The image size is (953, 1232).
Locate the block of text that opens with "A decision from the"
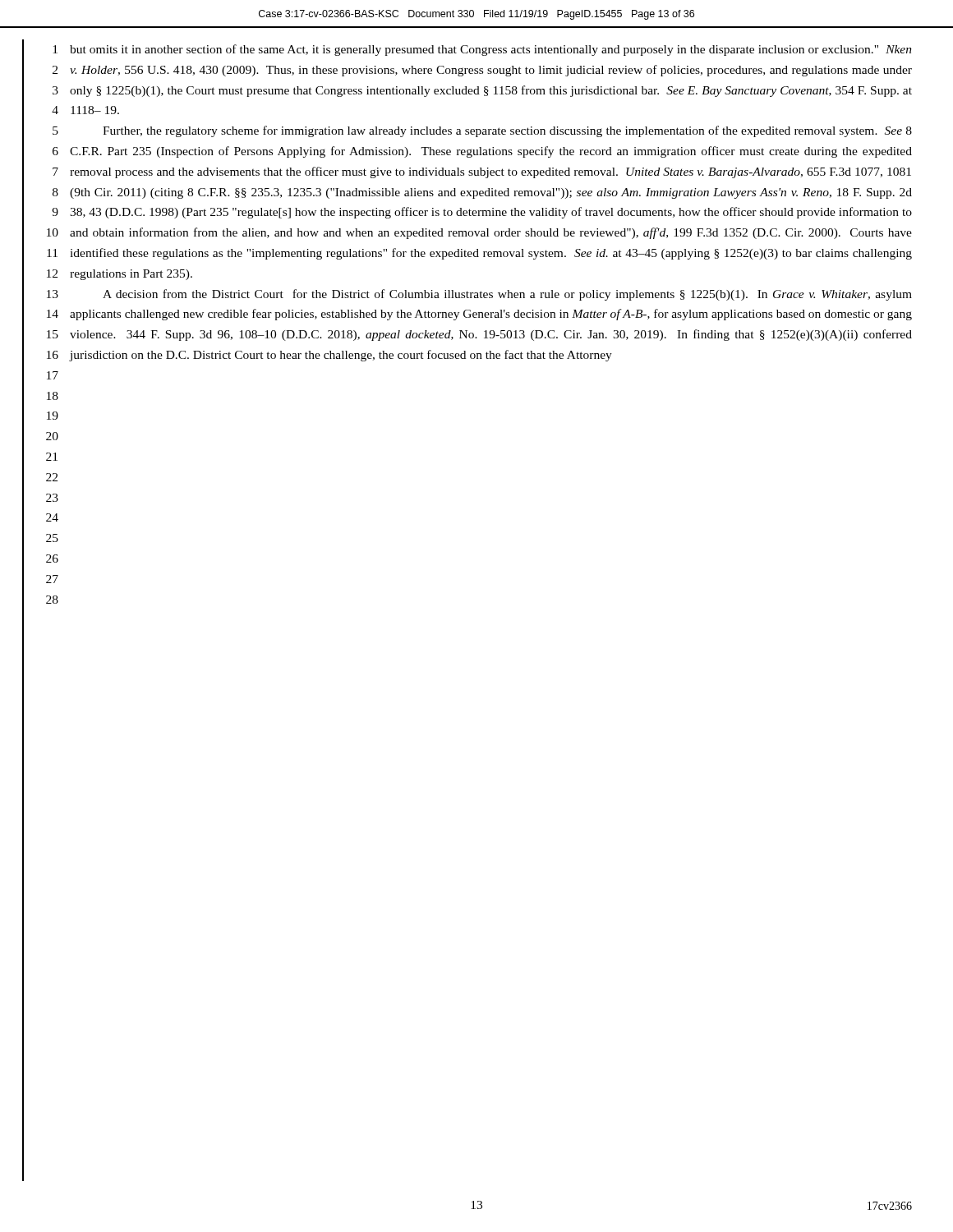pyautogui.click(x=491, y=325)
